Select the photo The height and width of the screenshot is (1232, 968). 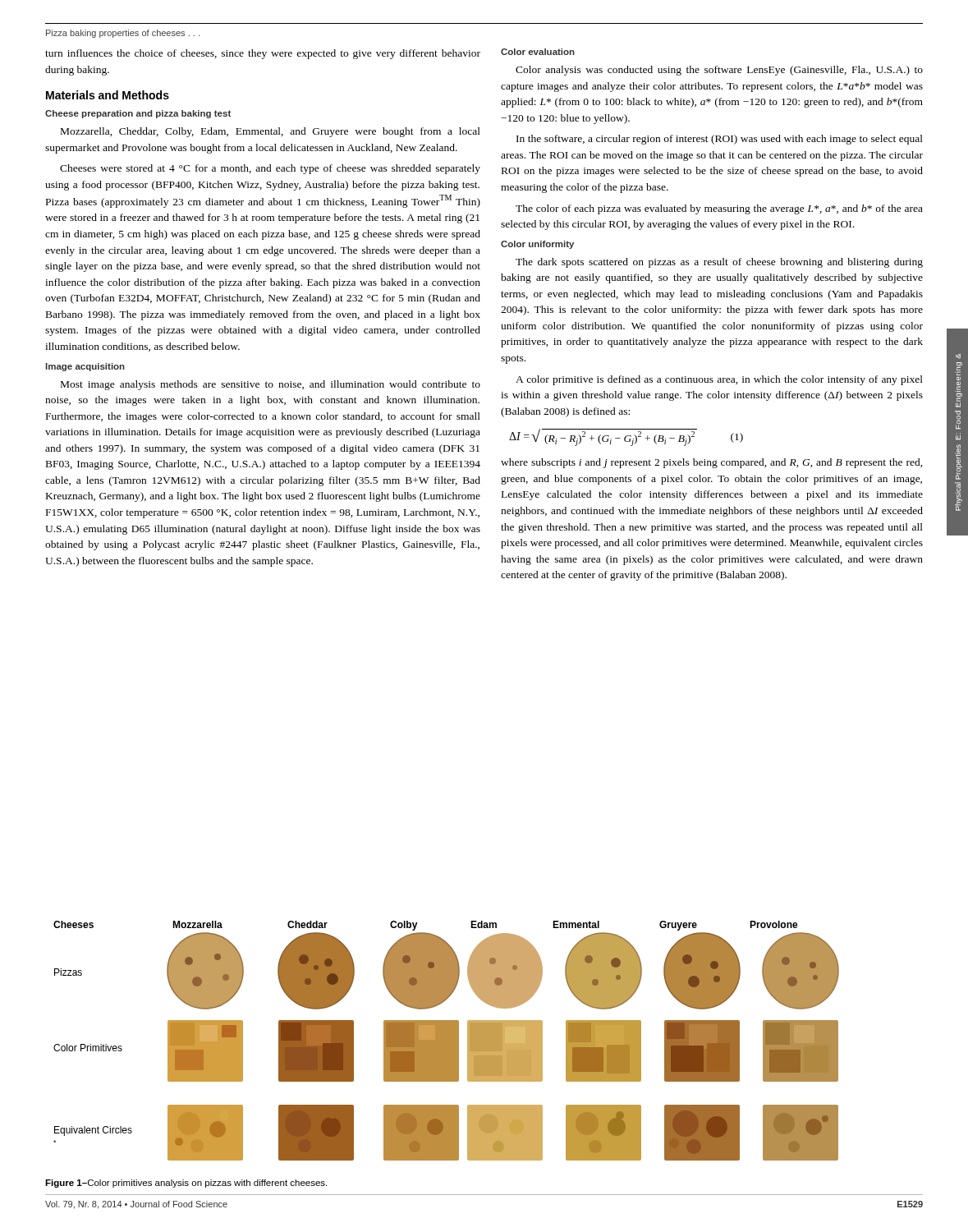click(476, 1035)
